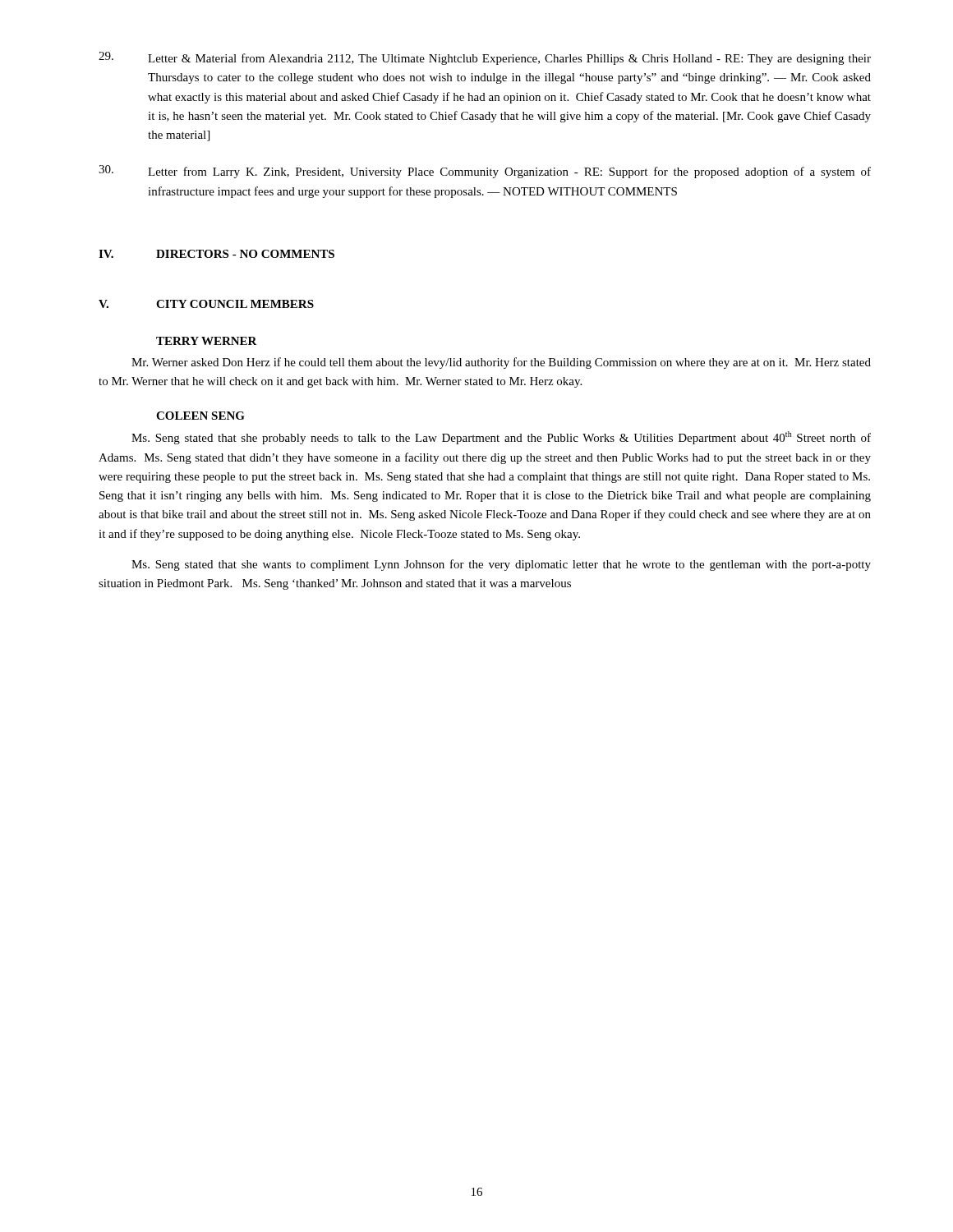Point to the element starting "Mr. Werner asked"
This screenshot has height=1232, width=953.
point(485,372)
